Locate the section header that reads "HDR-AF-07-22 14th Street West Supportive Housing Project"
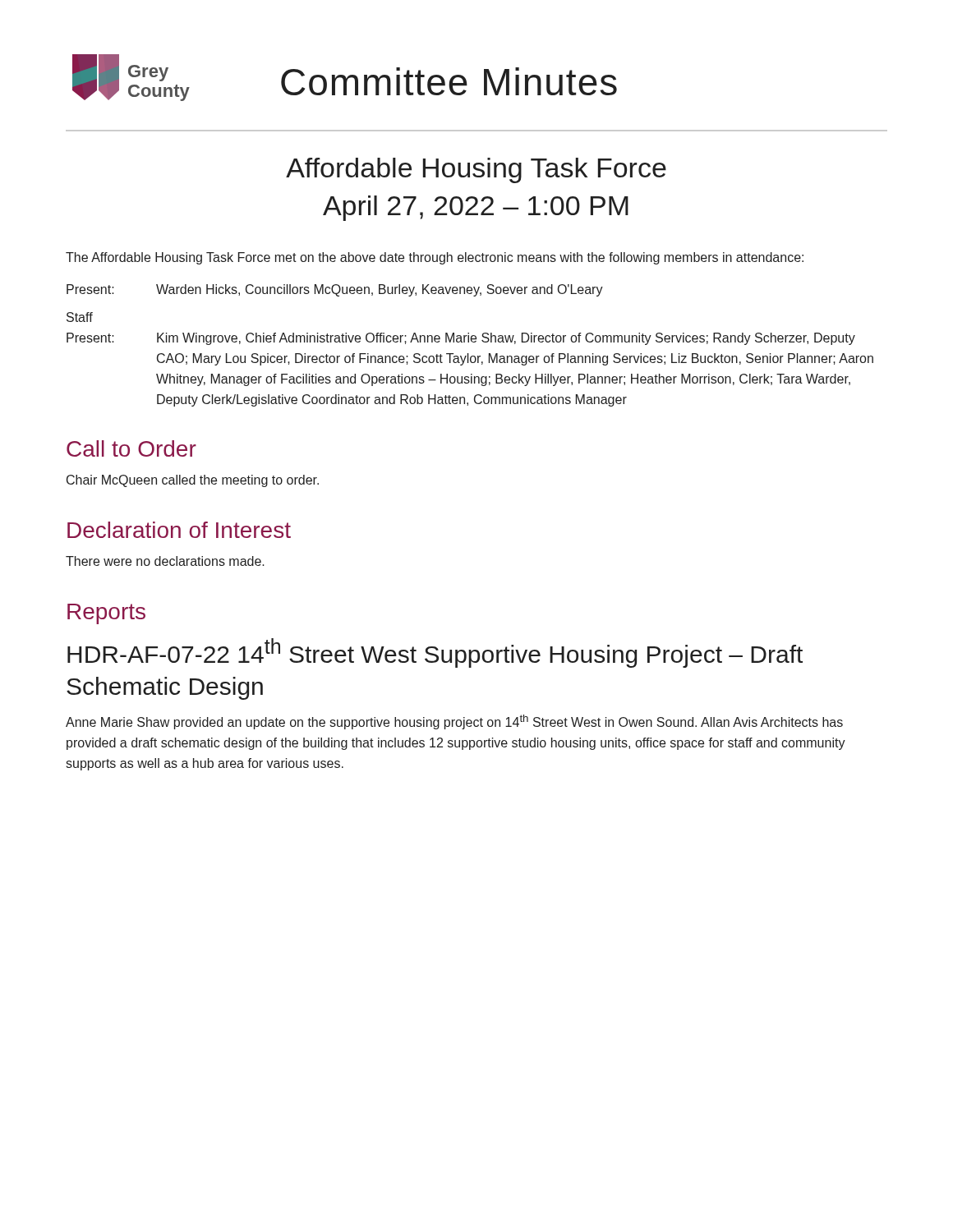The height and width of the screenshot is (1232, 953). click(434, 667)
